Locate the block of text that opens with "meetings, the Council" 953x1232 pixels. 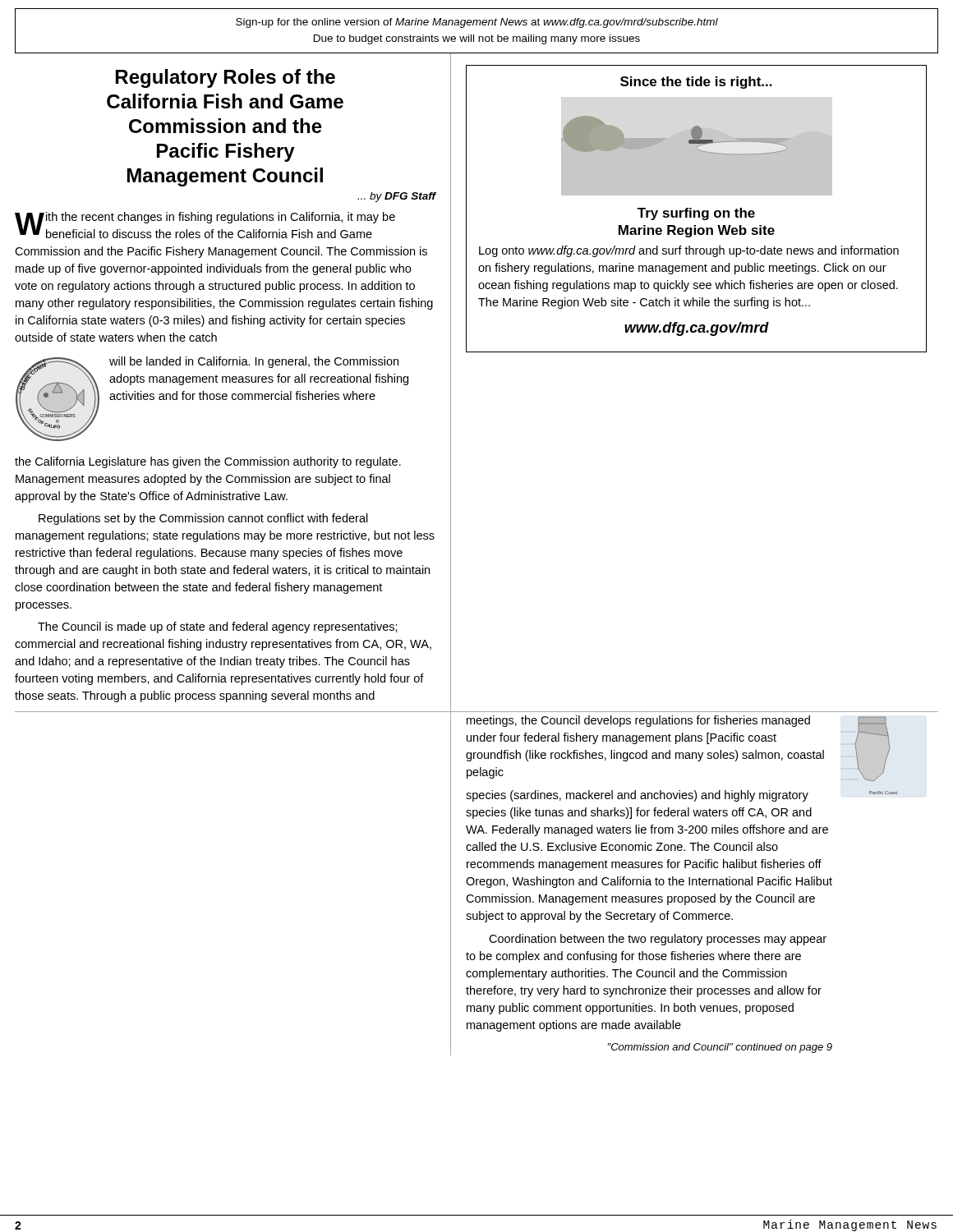coord(649,884)
